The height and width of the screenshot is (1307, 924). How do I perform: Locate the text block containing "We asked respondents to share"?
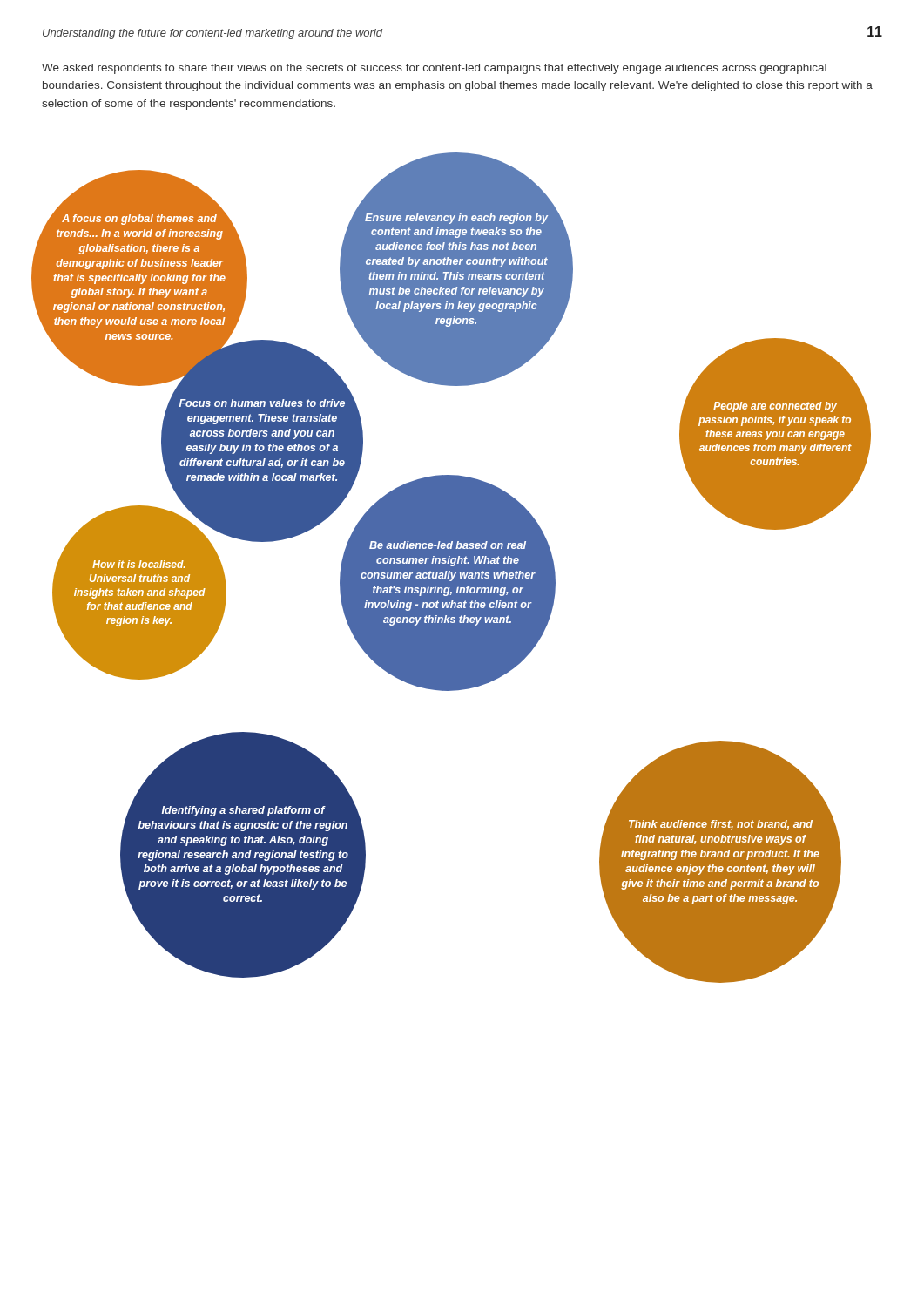click(x=457, y=85)
